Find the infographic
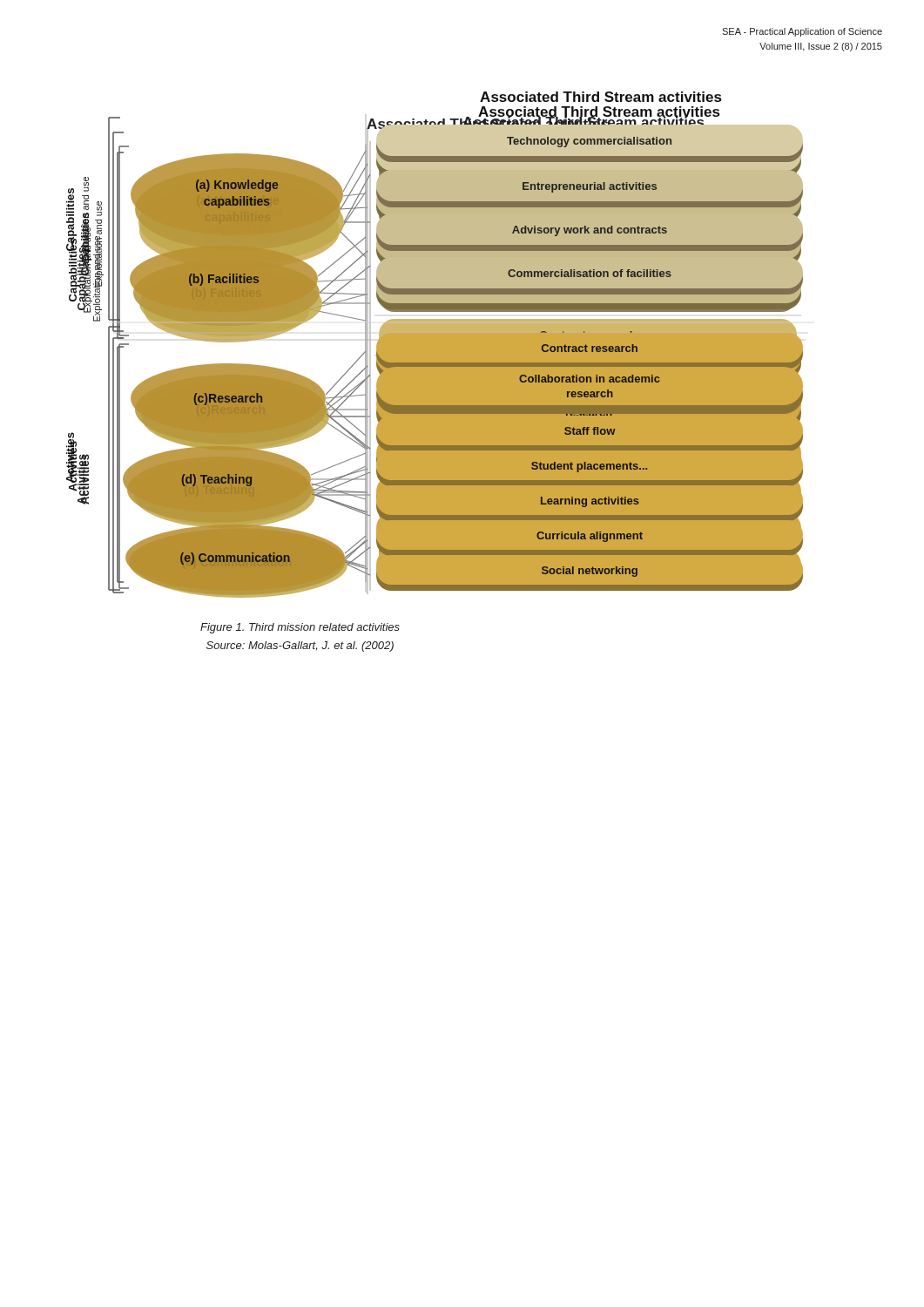This screenshot has height=1307, width=924. point(457,344)
